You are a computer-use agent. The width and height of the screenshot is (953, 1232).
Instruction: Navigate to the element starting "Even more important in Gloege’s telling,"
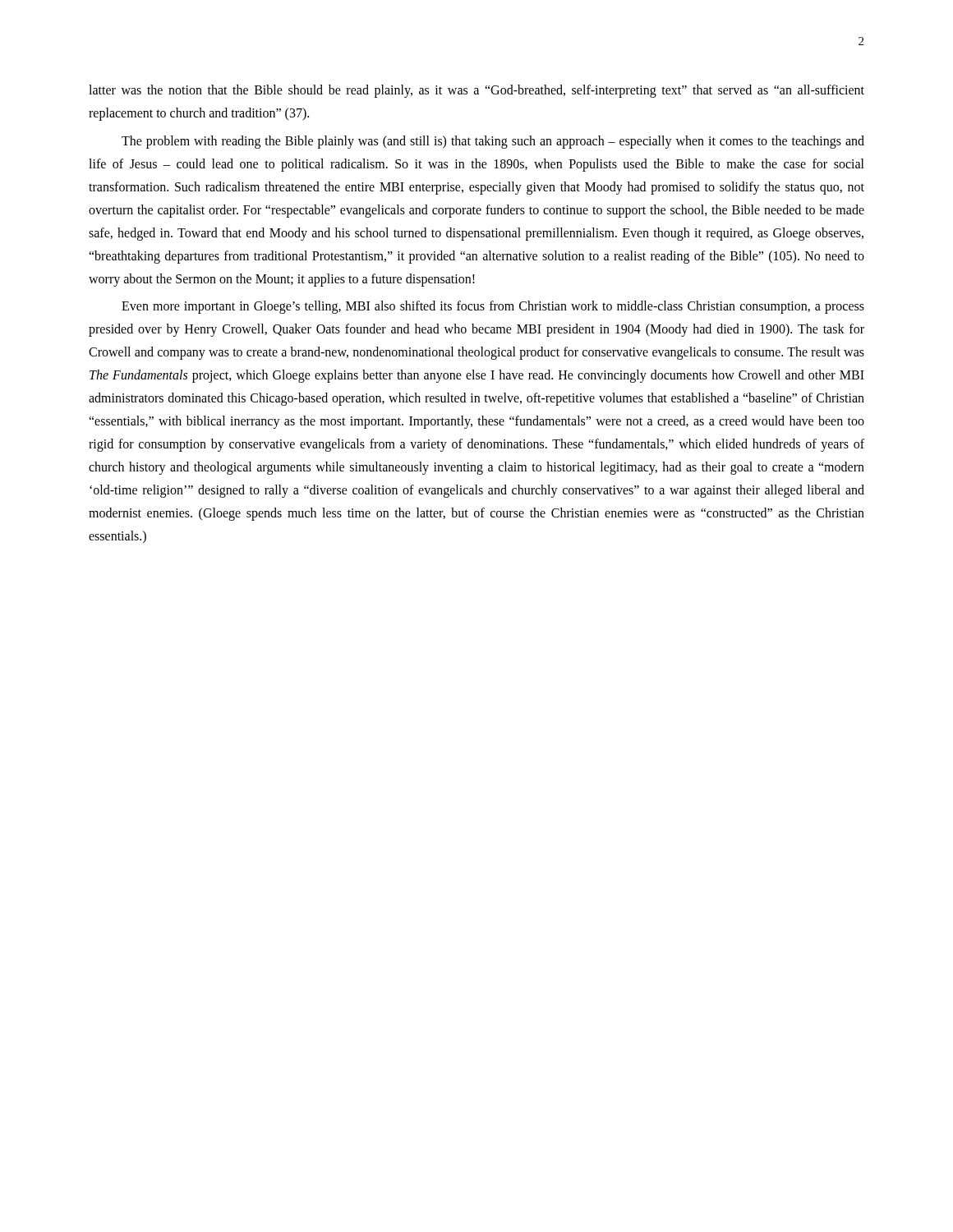pos(476,422)
